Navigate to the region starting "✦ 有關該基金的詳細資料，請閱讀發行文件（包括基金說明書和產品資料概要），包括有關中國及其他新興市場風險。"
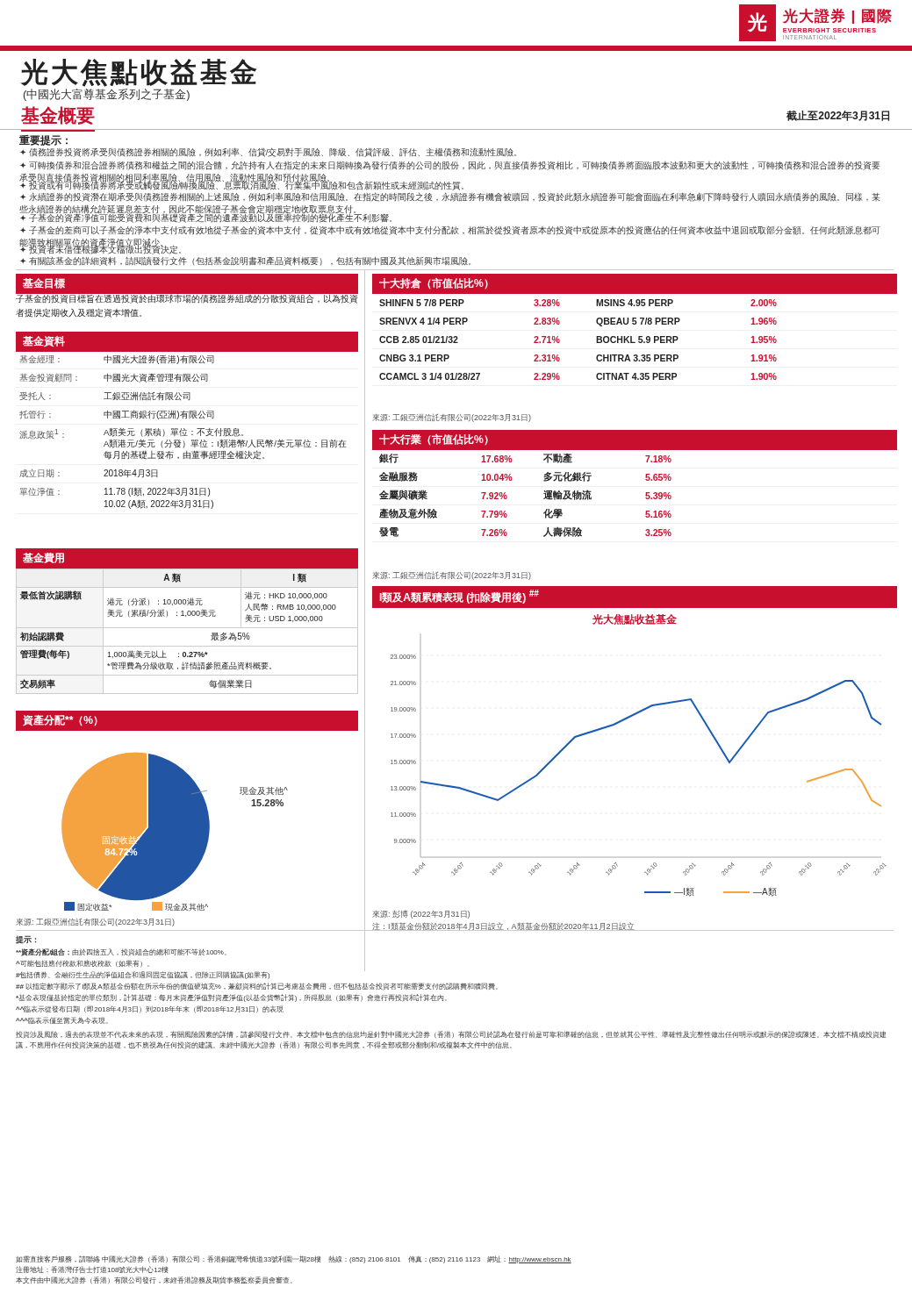Screen dimensions: 1316x912 click(248, 261)
